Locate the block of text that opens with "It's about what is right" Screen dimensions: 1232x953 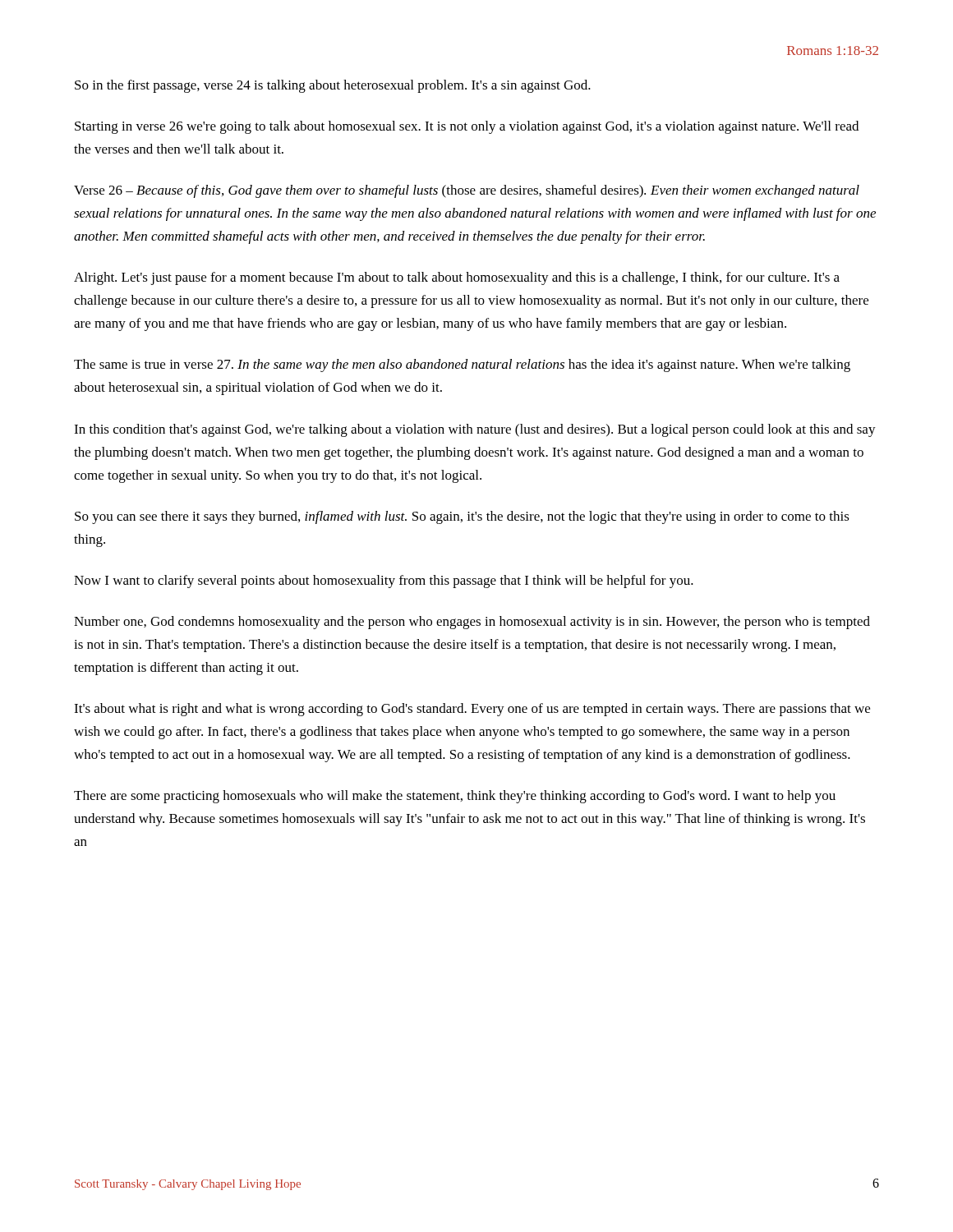click(x=472, y=731)
